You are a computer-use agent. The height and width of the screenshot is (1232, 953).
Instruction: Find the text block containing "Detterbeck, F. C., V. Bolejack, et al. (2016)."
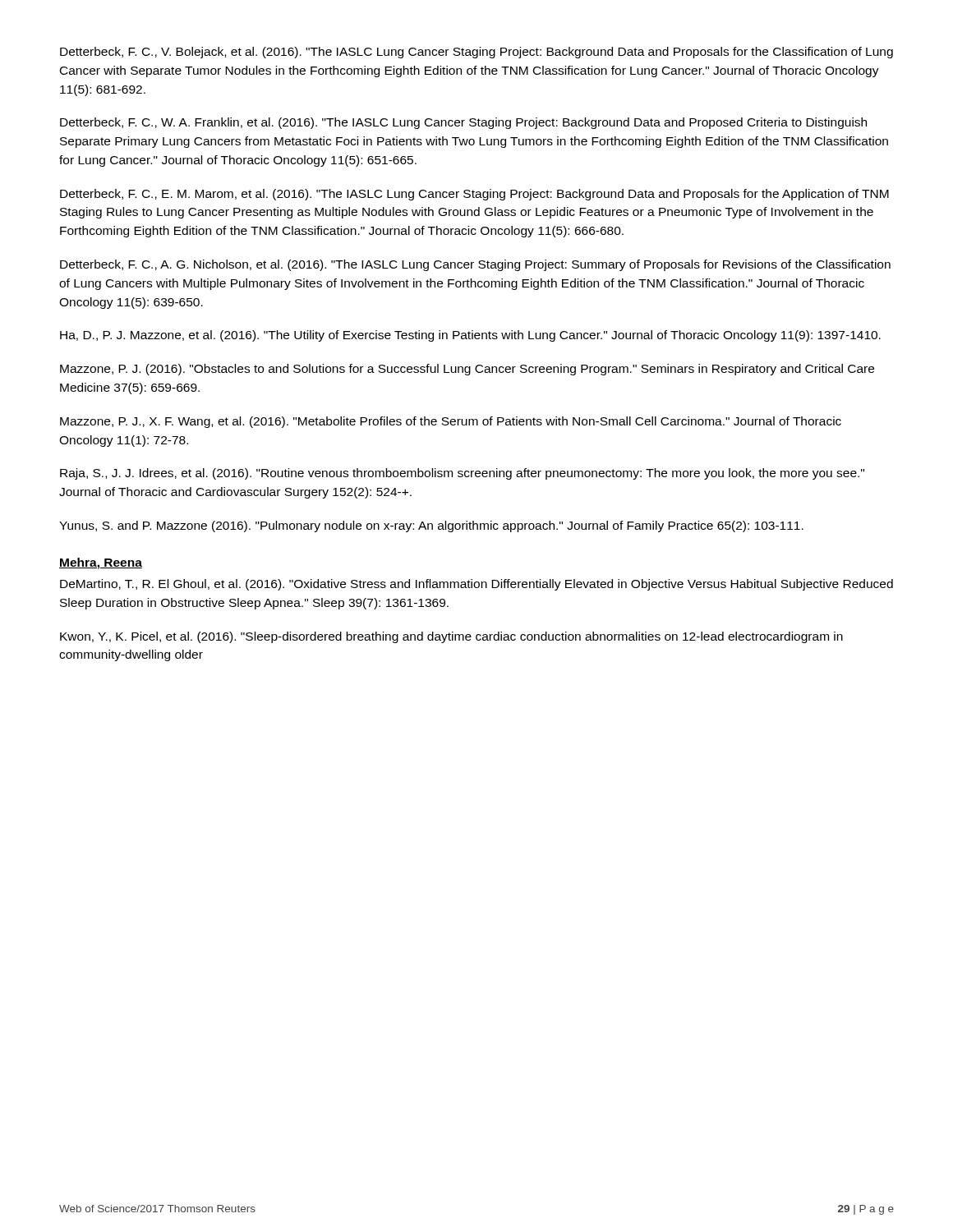click(476, 70)
